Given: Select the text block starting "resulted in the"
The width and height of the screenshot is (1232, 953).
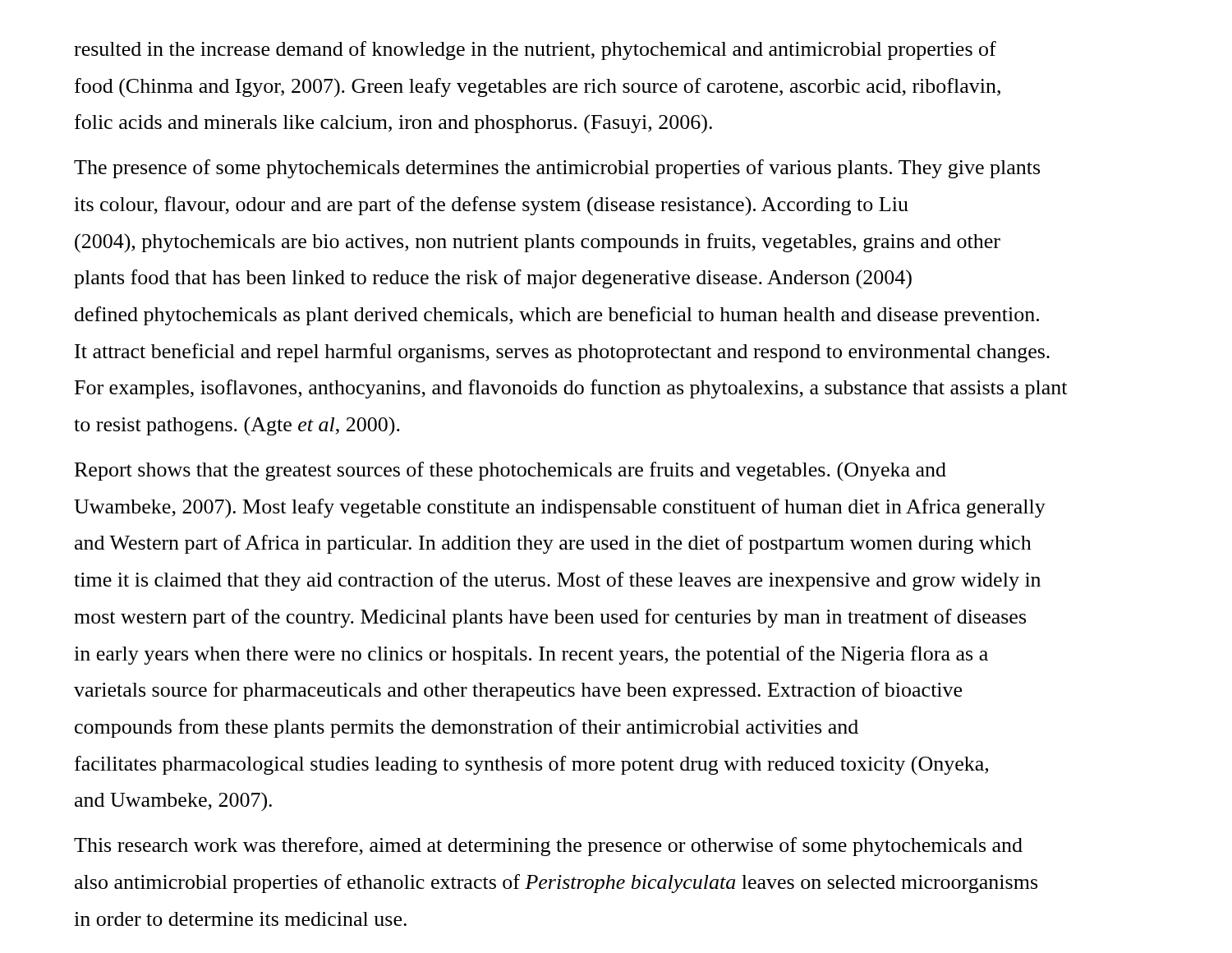Looking at the screenshot, I should 616,86.
